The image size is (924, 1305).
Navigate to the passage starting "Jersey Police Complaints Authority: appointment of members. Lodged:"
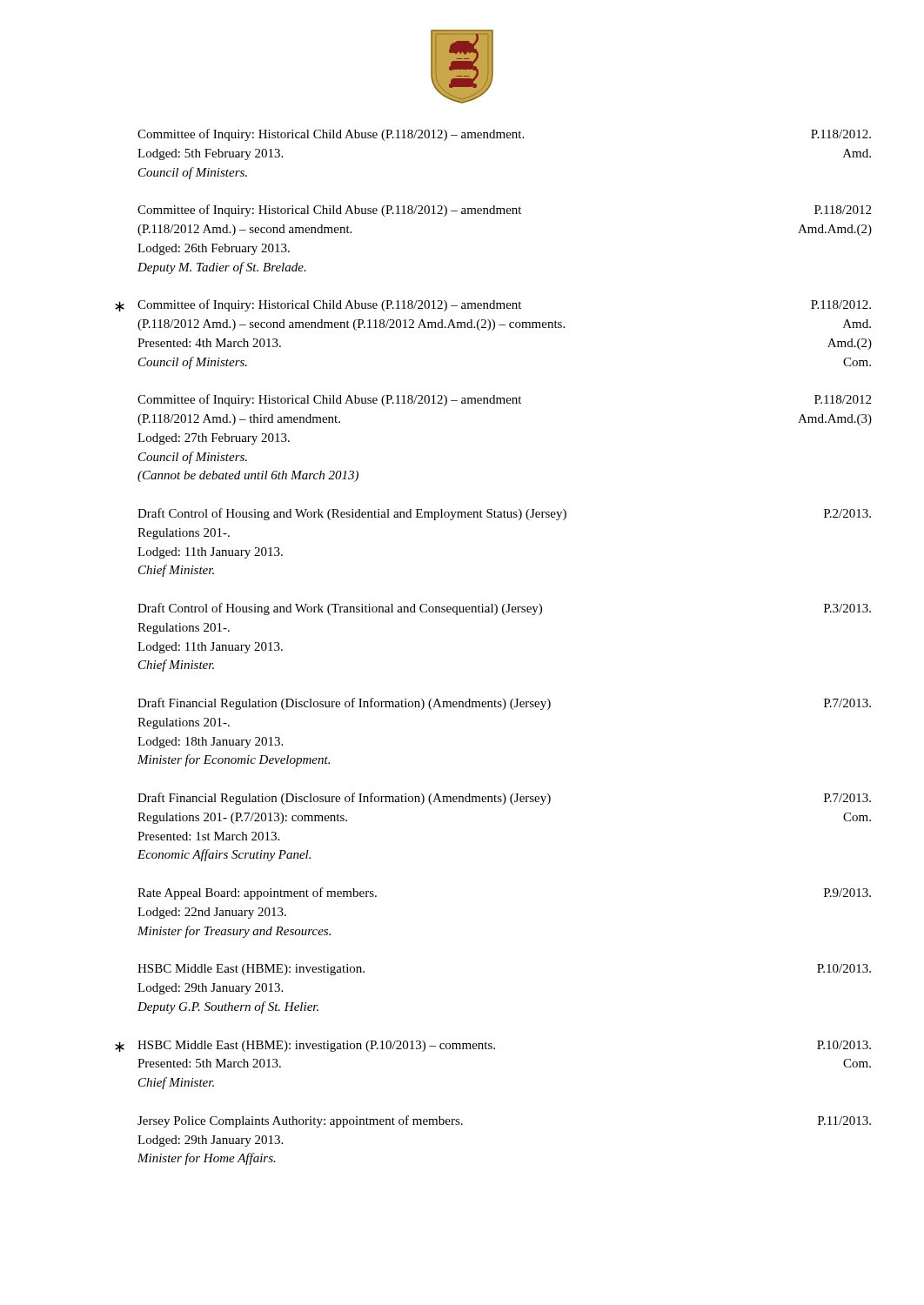tap(307, 1121)
